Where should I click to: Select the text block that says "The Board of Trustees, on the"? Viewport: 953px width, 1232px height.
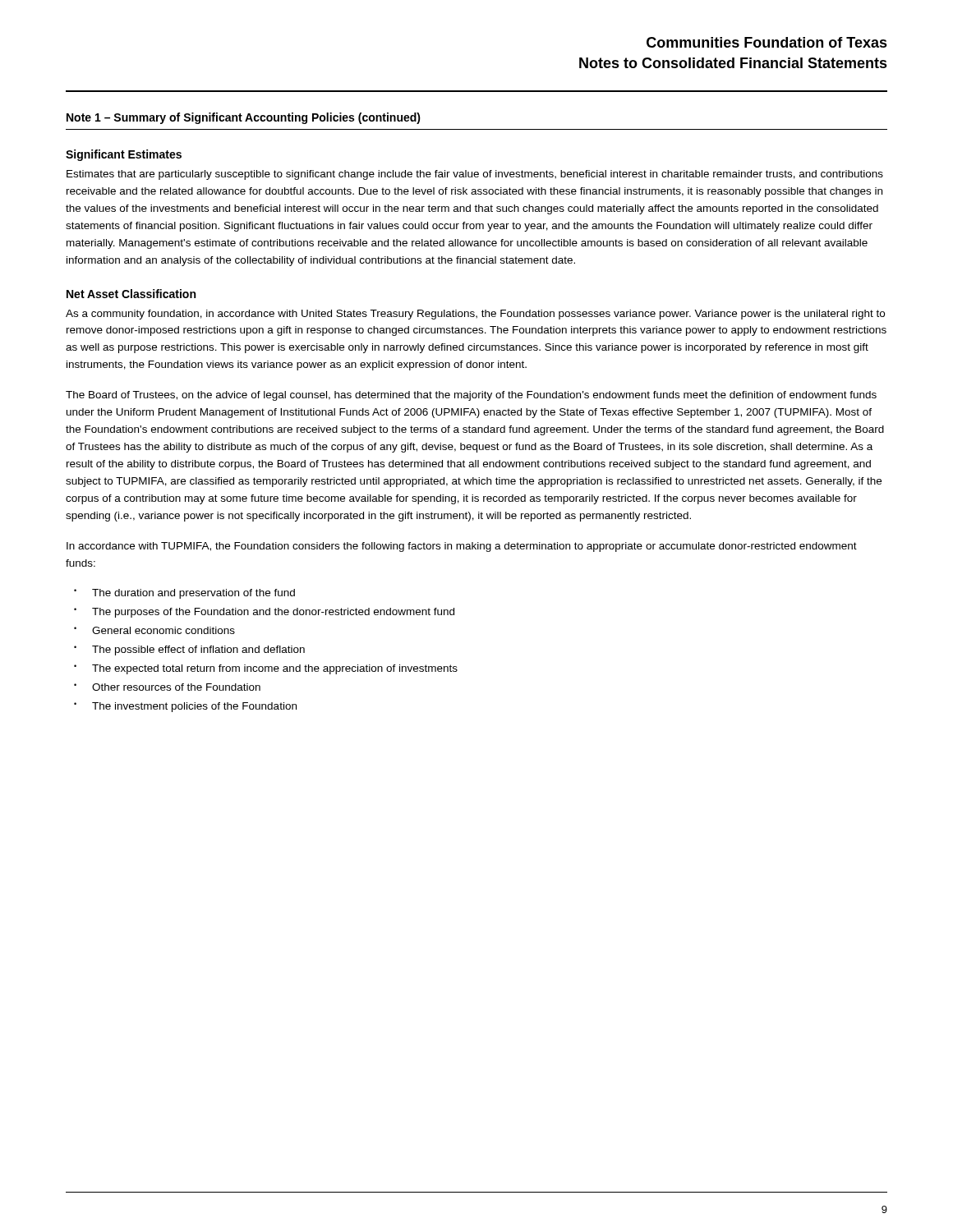(x=475, y=455)
